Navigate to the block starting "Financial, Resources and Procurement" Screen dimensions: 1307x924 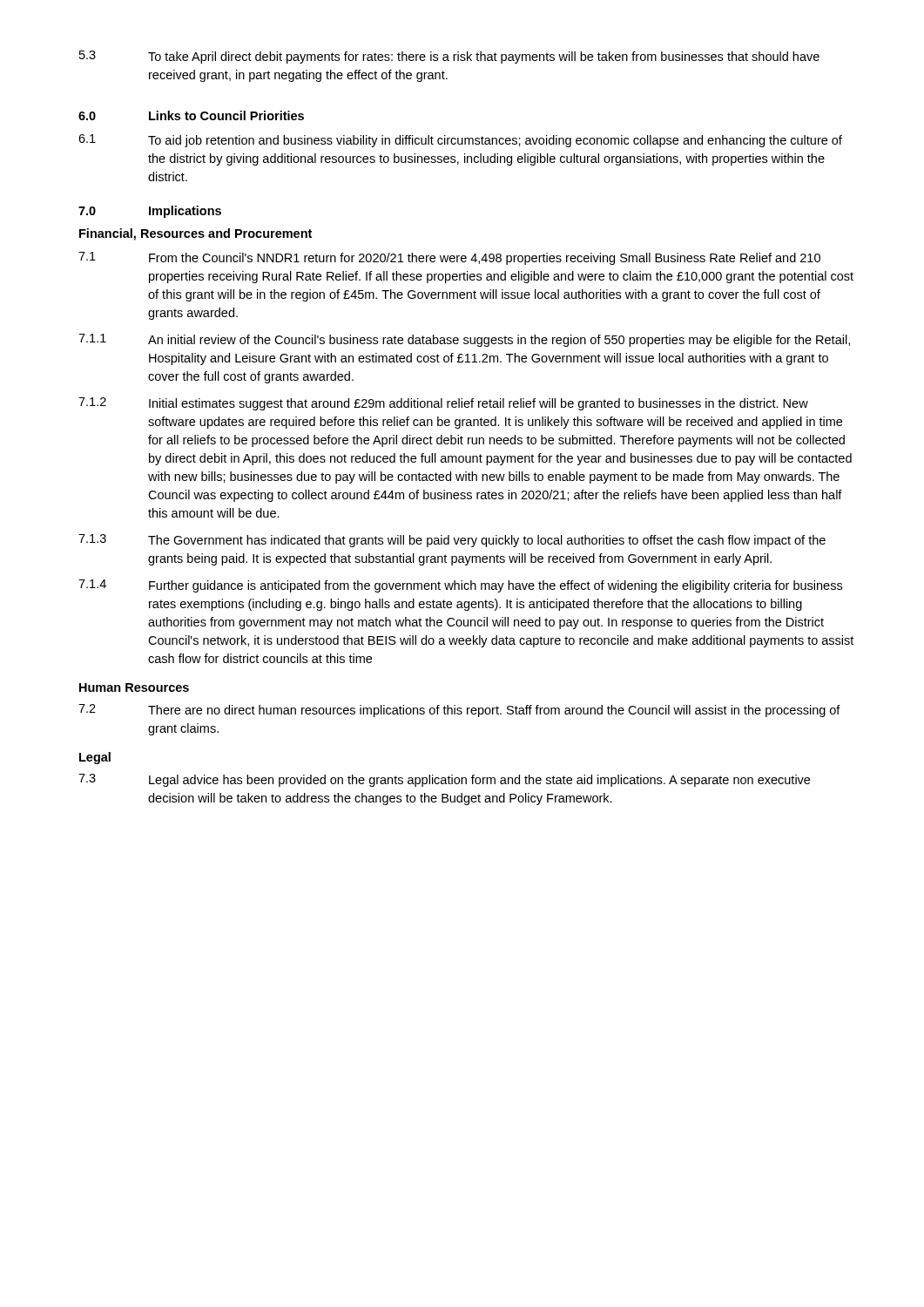pyautogui.click(x=195, y=234)
